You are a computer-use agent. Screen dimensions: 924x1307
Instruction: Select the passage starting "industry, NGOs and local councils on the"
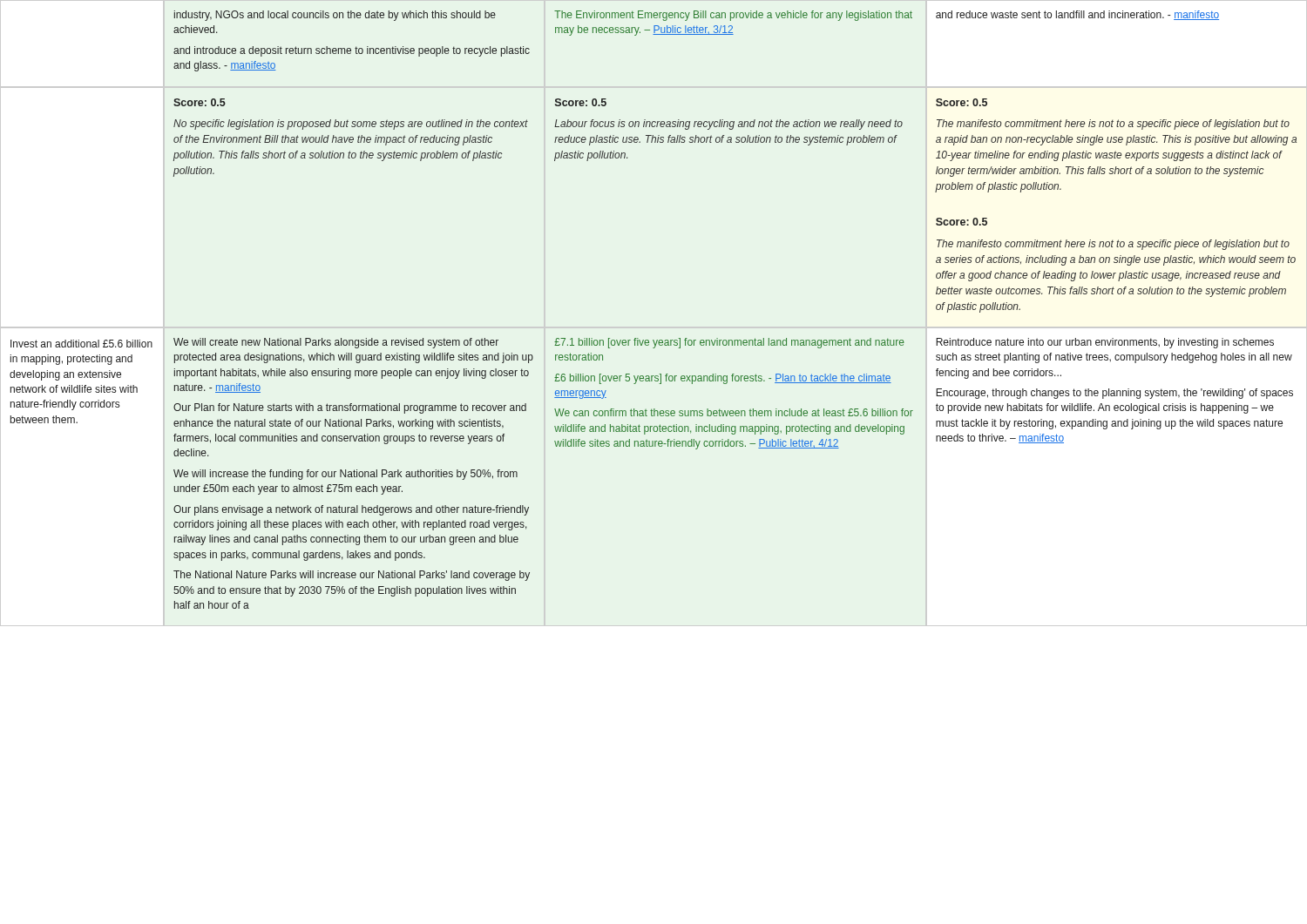coord(354,41)
